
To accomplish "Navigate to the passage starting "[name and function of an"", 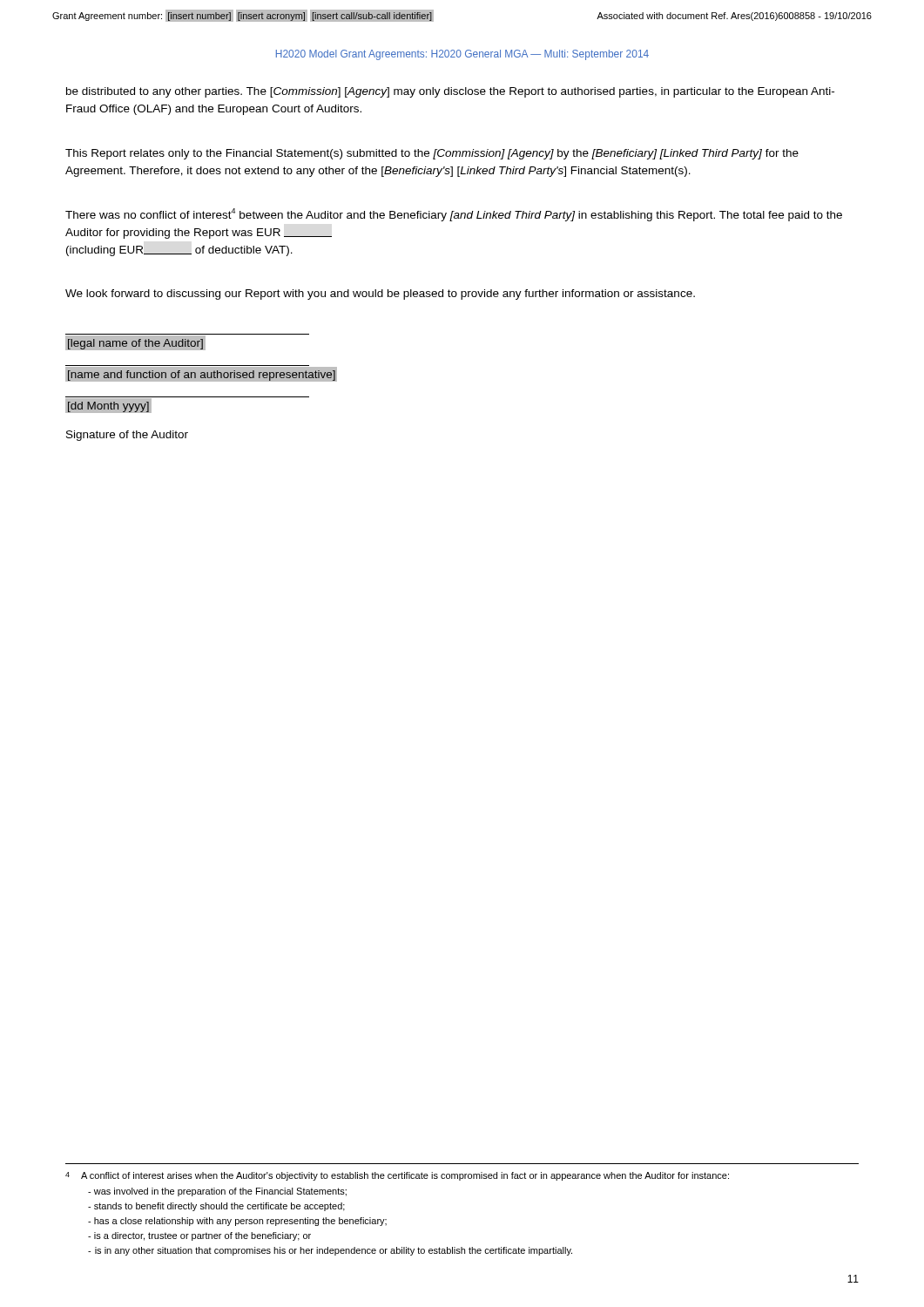I will (x=201, y=372).
